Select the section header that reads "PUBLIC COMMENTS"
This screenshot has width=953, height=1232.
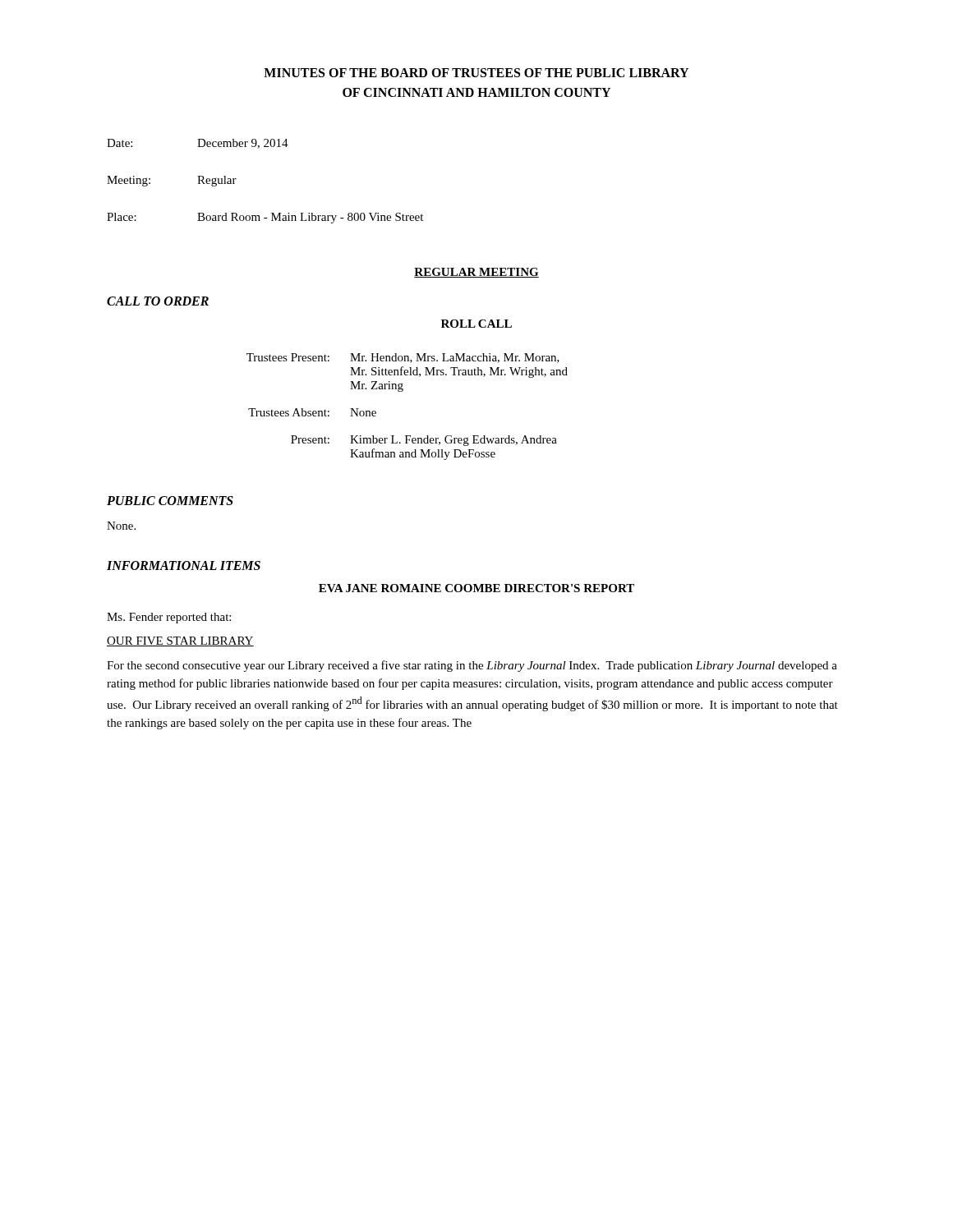(170, 501)
